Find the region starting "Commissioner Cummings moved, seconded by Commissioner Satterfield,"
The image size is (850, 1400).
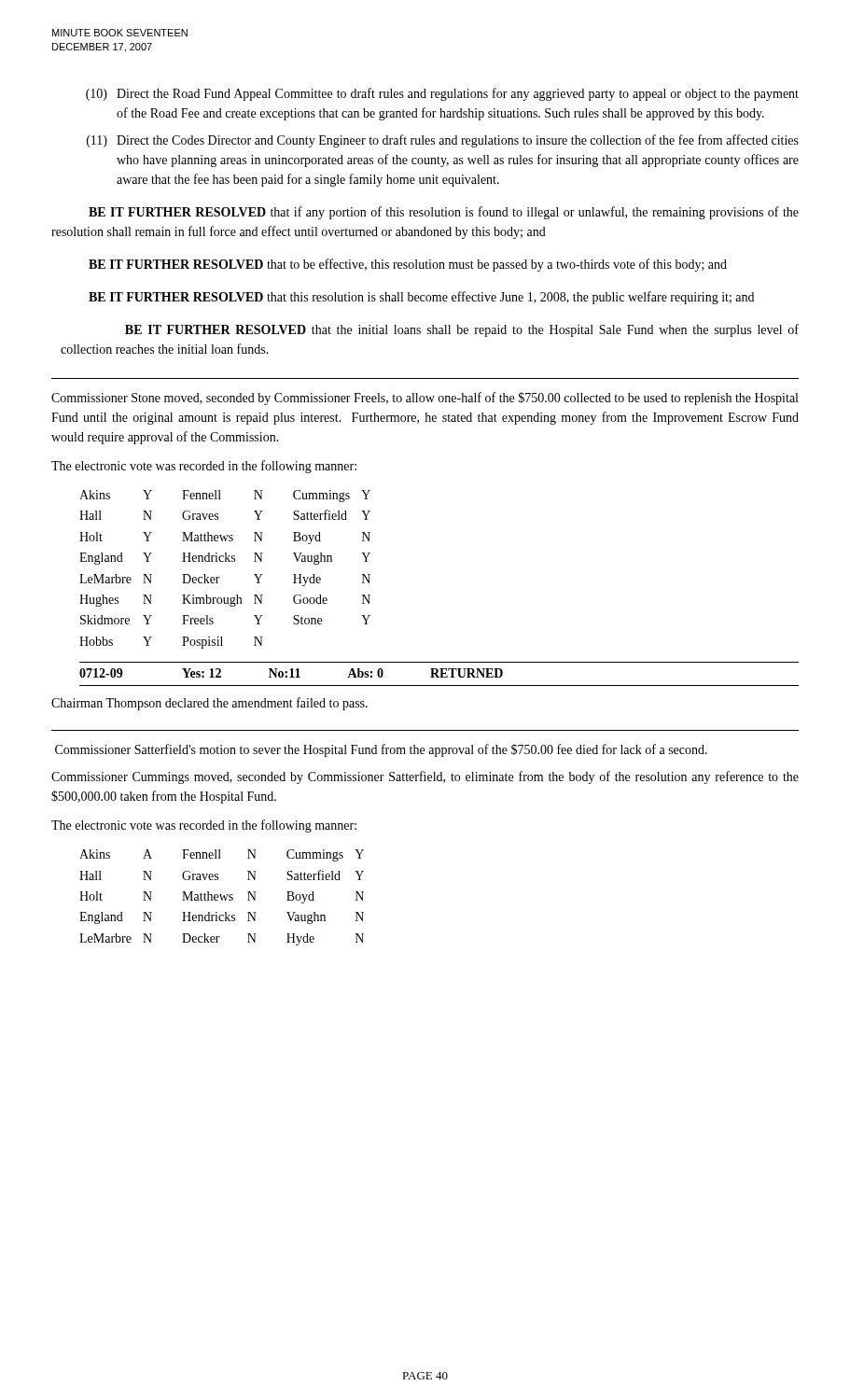425,787
